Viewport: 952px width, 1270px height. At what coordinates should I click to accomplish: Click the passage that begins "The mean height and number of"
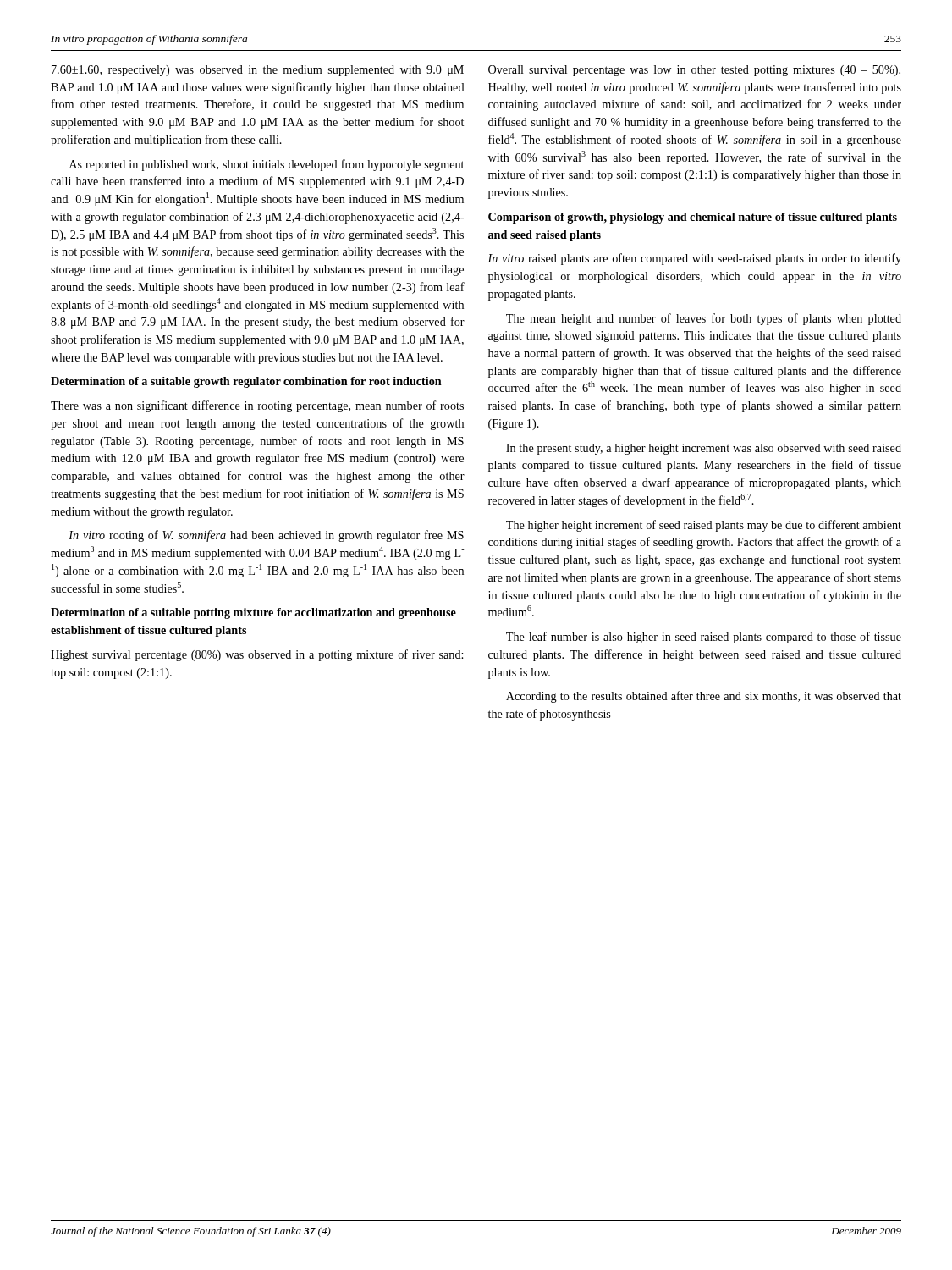pos(695,371)
